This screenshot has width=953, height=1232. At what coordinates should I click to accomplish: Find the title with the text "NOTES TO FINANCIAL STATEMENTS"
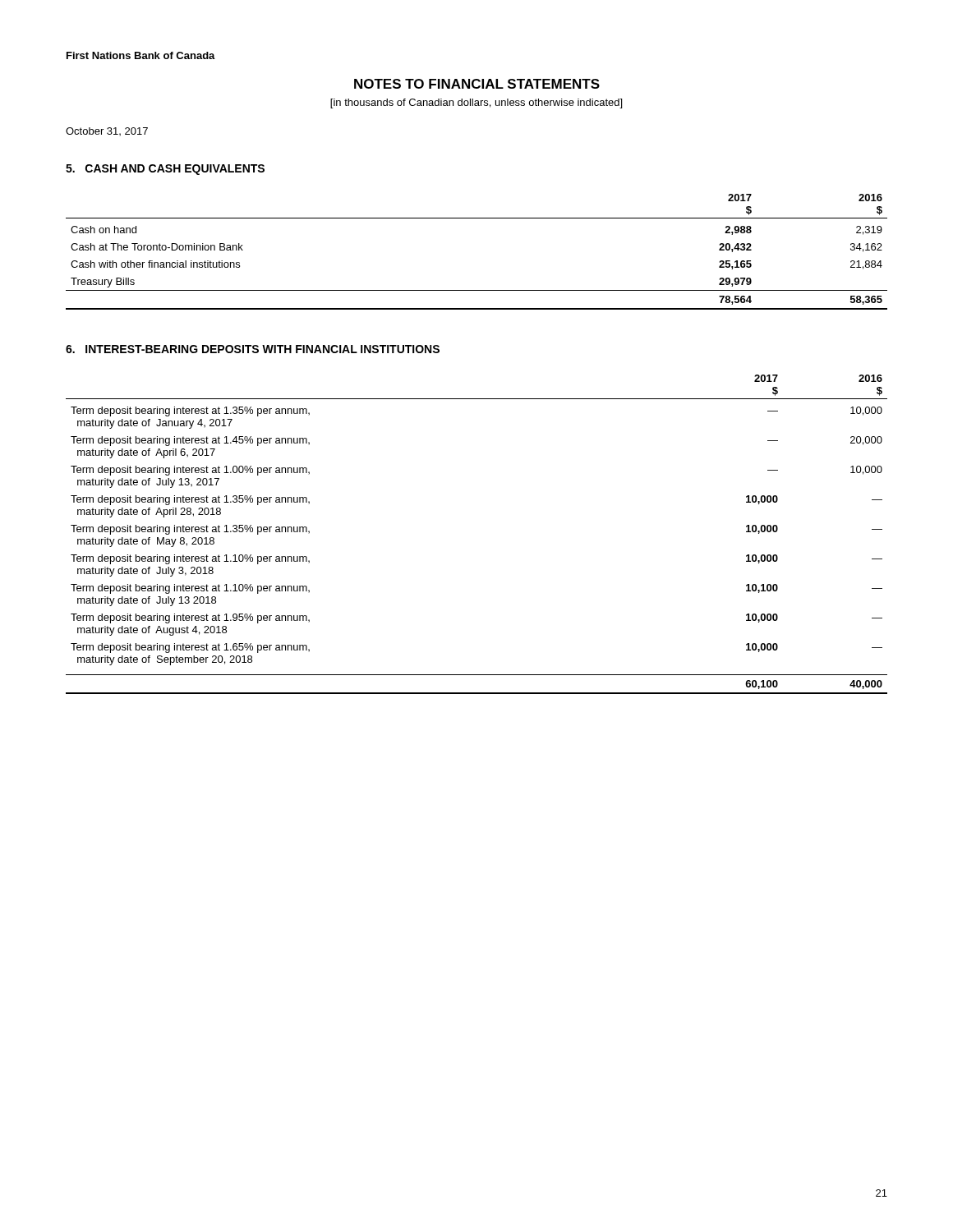coord(476,84)
